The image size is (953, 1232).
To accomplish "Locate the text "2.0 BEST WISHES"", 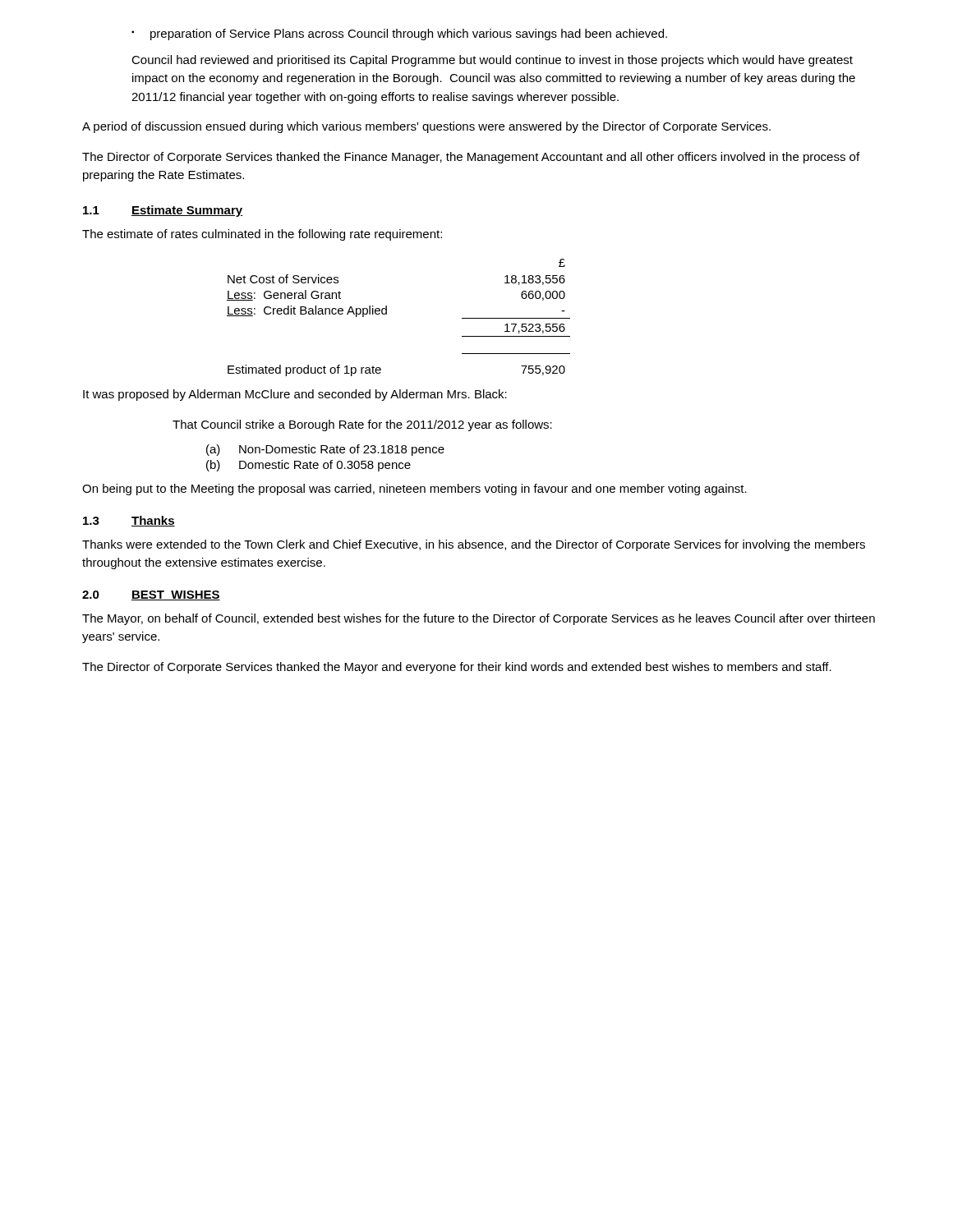I will (151, 594).
